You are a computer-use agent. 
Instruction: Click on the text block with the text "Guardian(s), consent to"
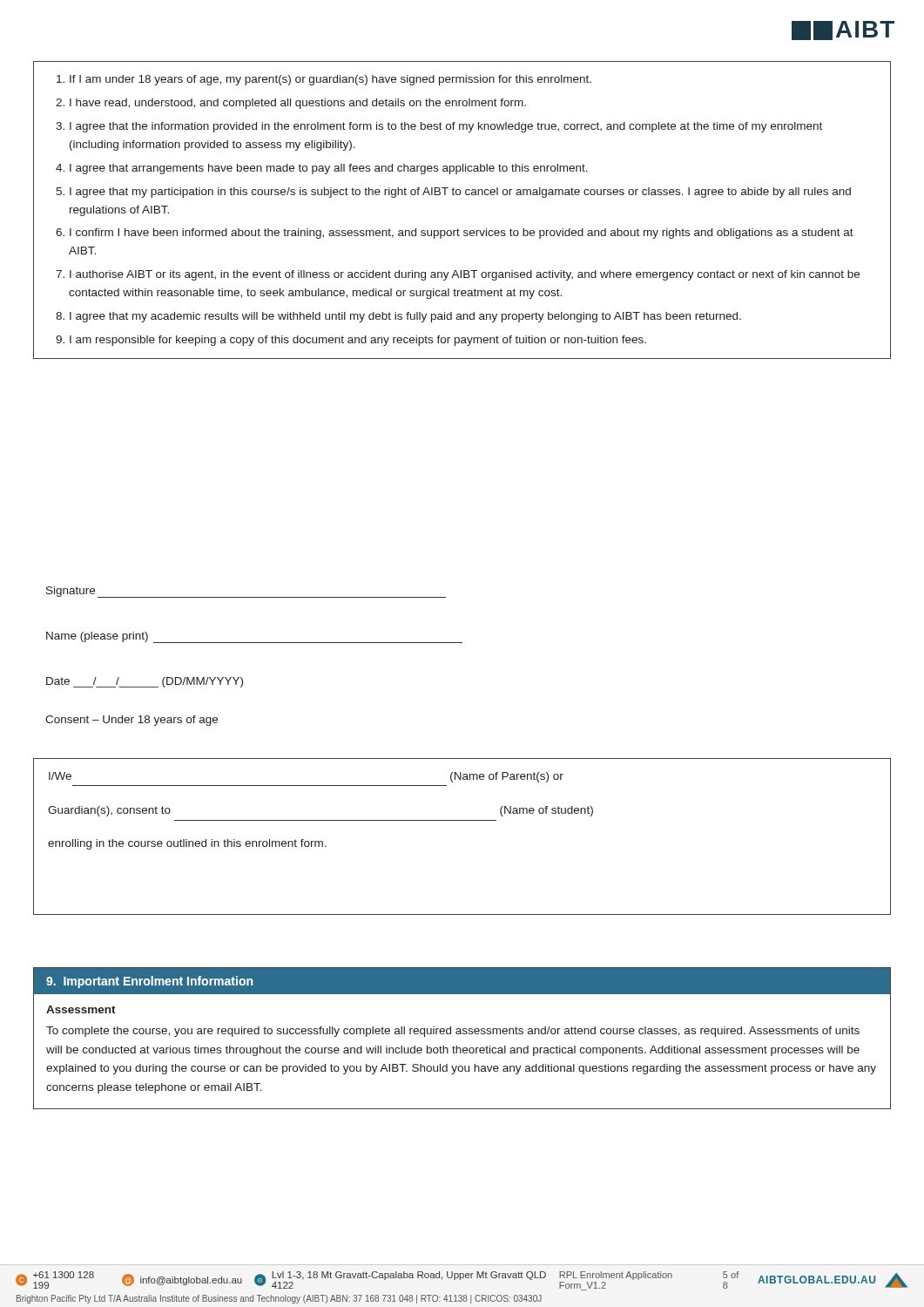point(321,811)
